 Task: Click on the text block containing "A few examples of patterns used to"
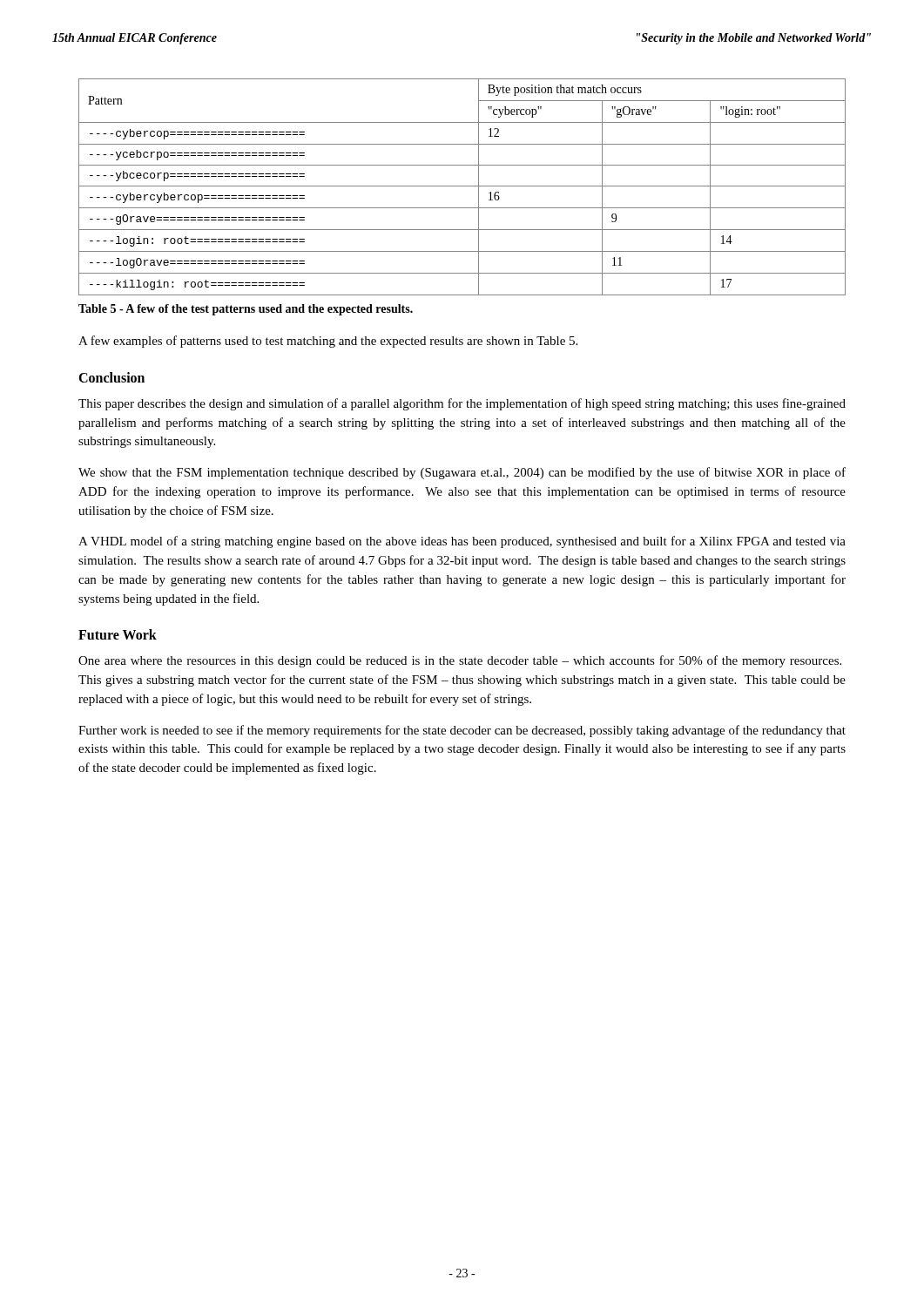[328, 341]
